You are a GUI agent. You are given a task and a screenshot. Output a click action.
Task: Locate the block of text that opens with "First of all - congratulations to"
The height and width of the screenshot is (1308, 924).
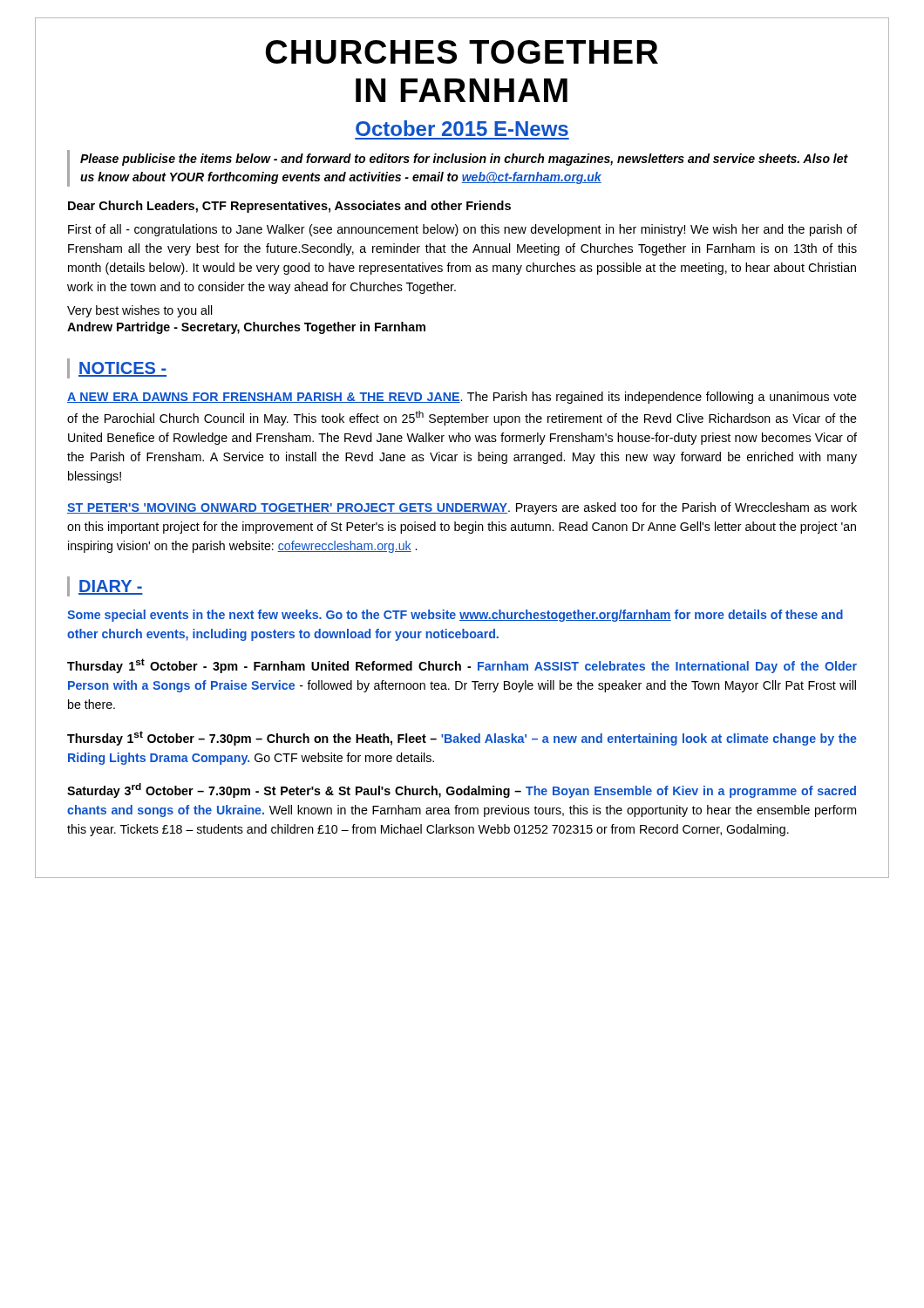pyautogui.click(x=462, y=258)
